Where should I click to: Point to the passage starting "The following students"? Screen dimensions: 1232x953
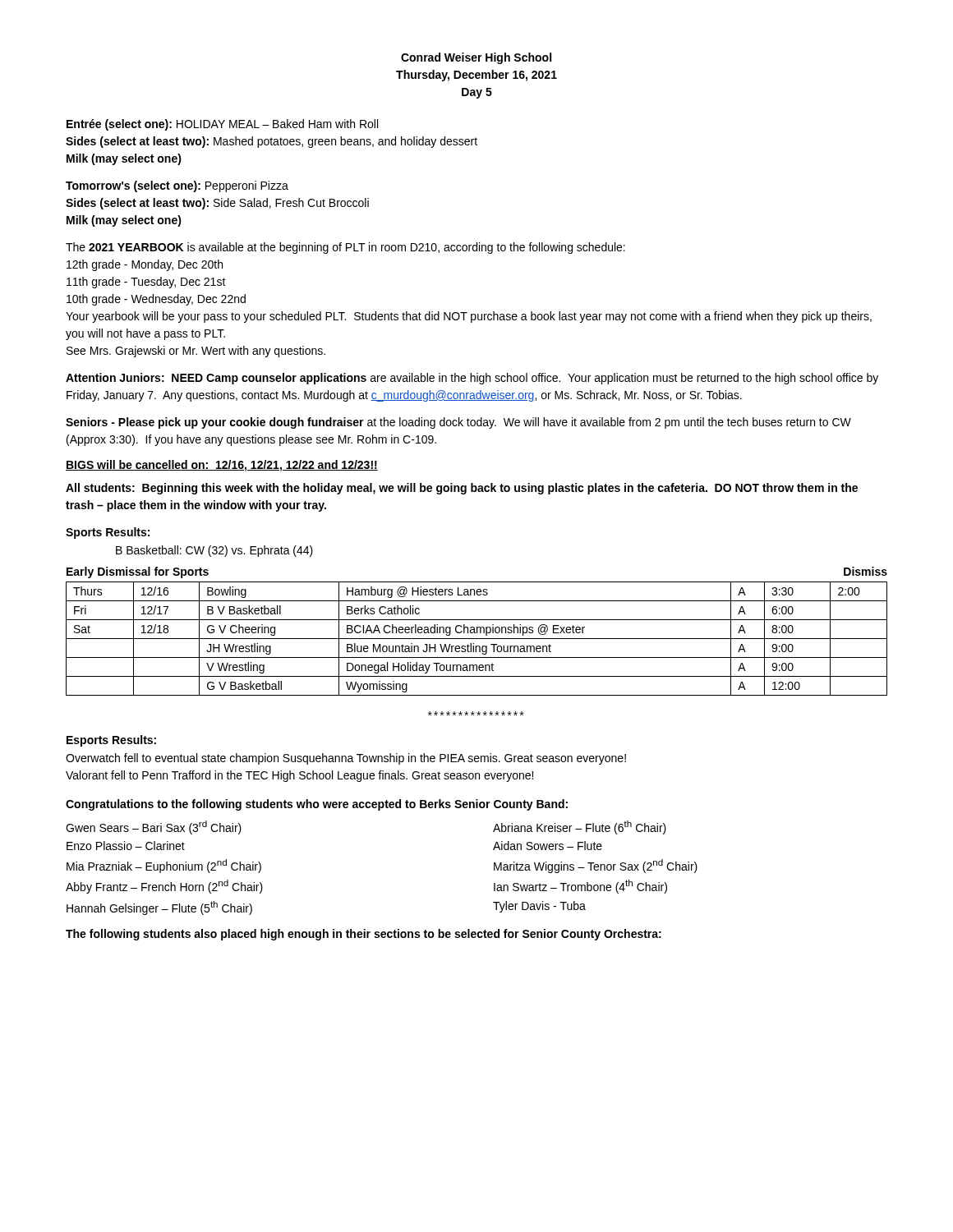click(x=364, y=934)
